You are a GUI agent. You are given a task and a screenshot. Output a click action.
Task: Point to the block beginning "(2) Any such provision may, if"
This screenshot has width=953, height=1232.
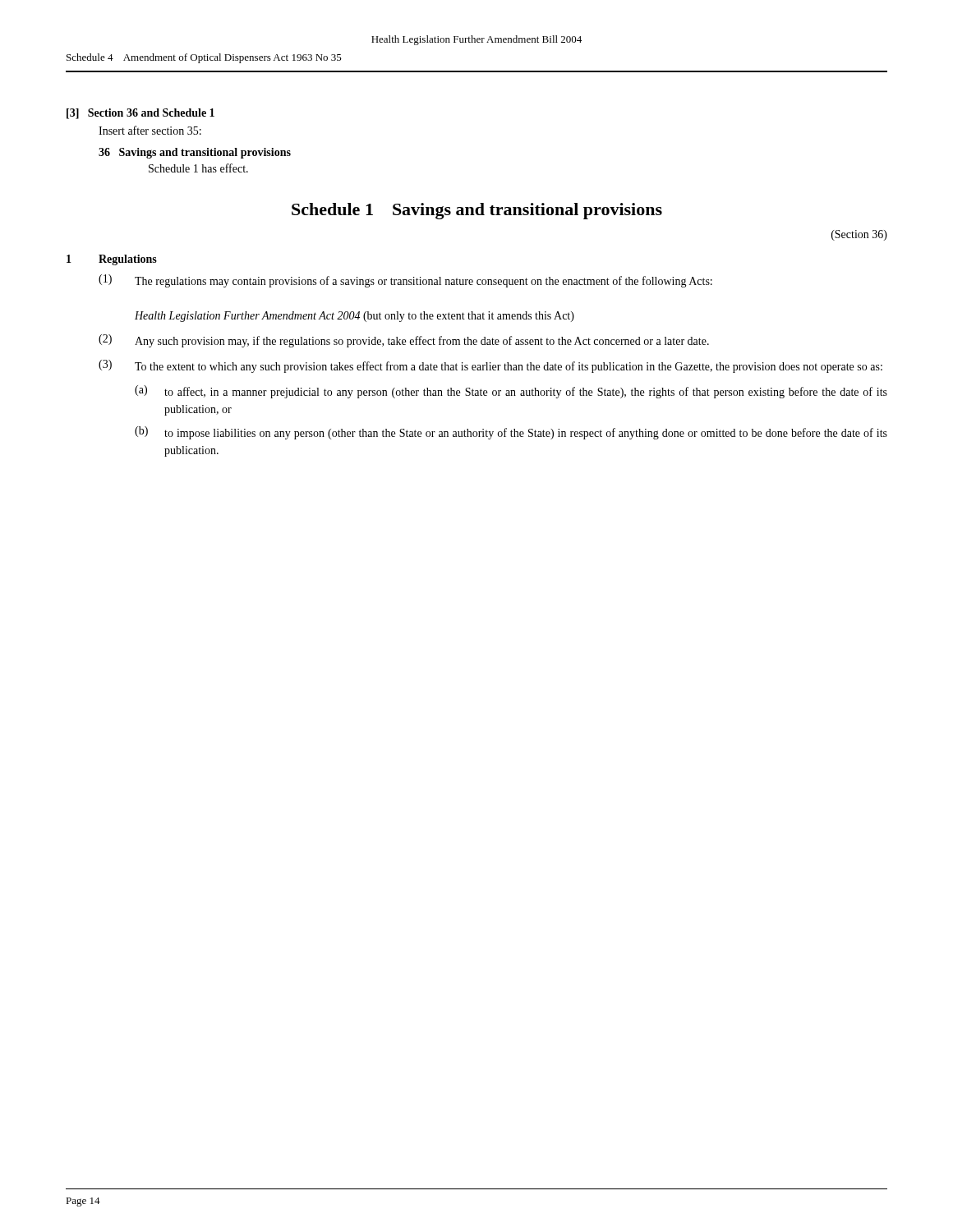[493, 341]
